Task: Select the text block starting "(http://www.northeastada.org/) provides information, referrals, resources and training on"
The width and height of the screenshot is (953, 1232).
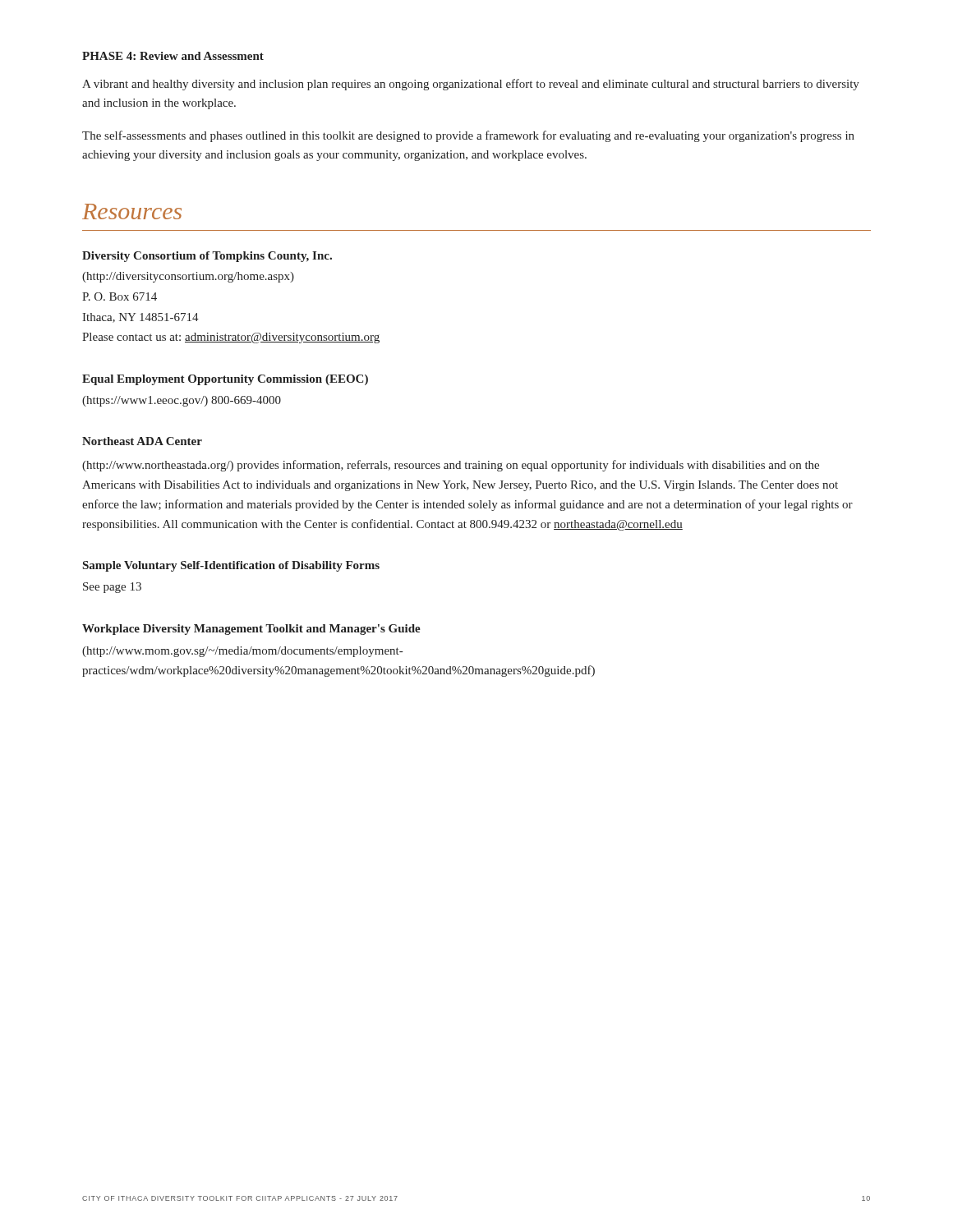Action: click(467, 495)
